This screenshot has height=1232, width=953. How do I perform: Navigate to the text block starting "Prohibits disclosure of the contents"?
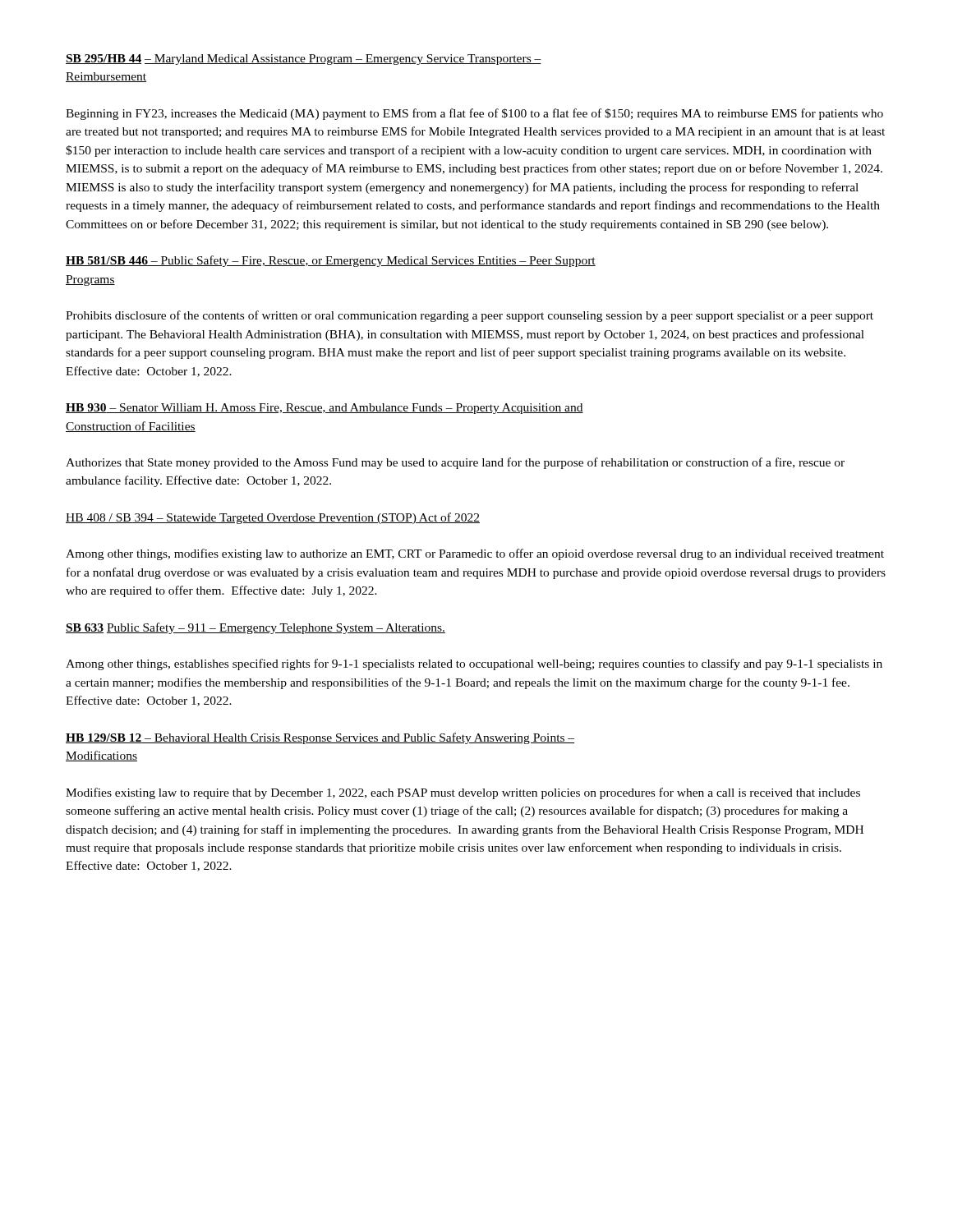tap(476, 343)
